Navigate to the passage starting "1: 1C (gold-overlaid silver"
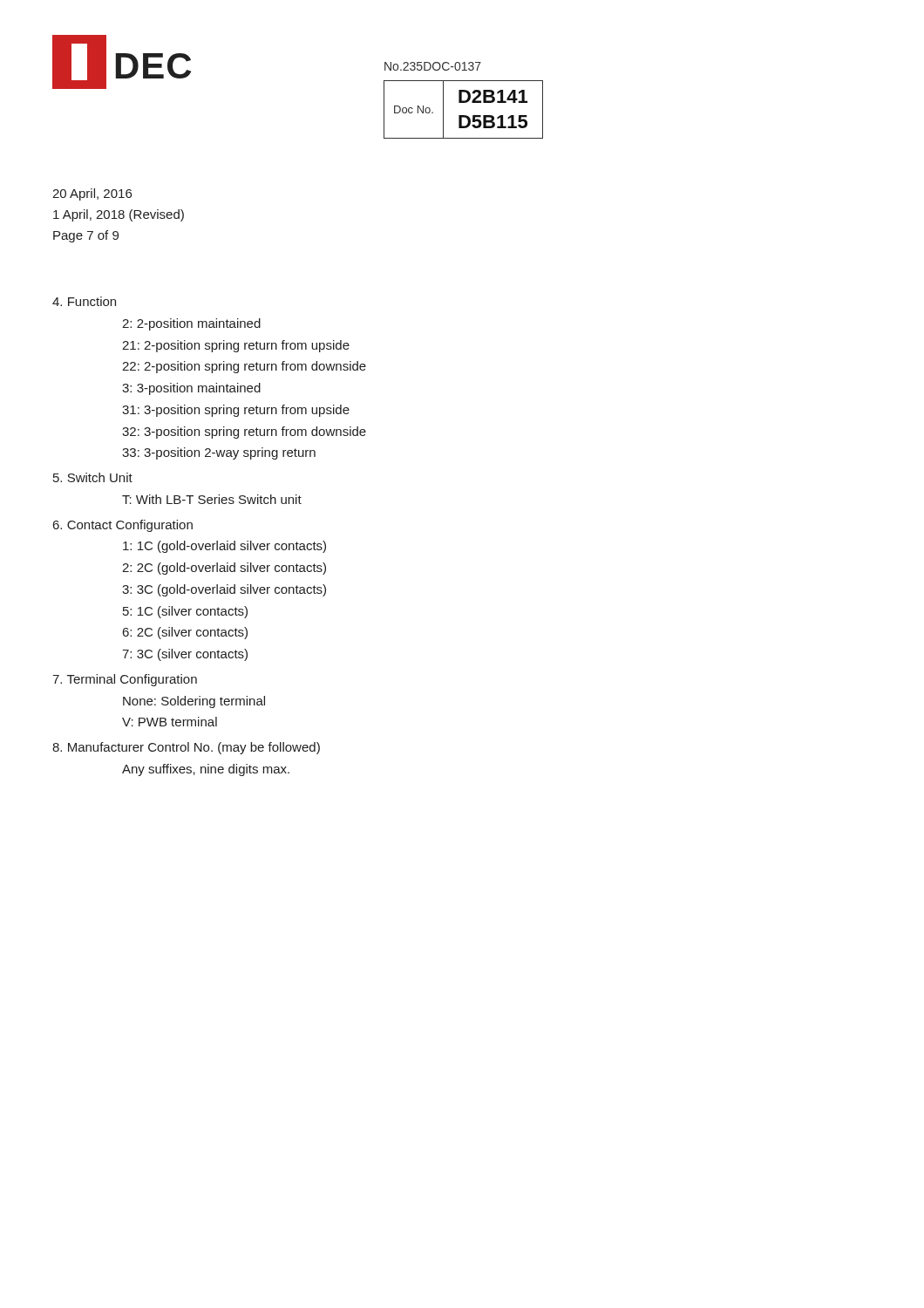Screen dimensions: 1308x924 (225, 546)
